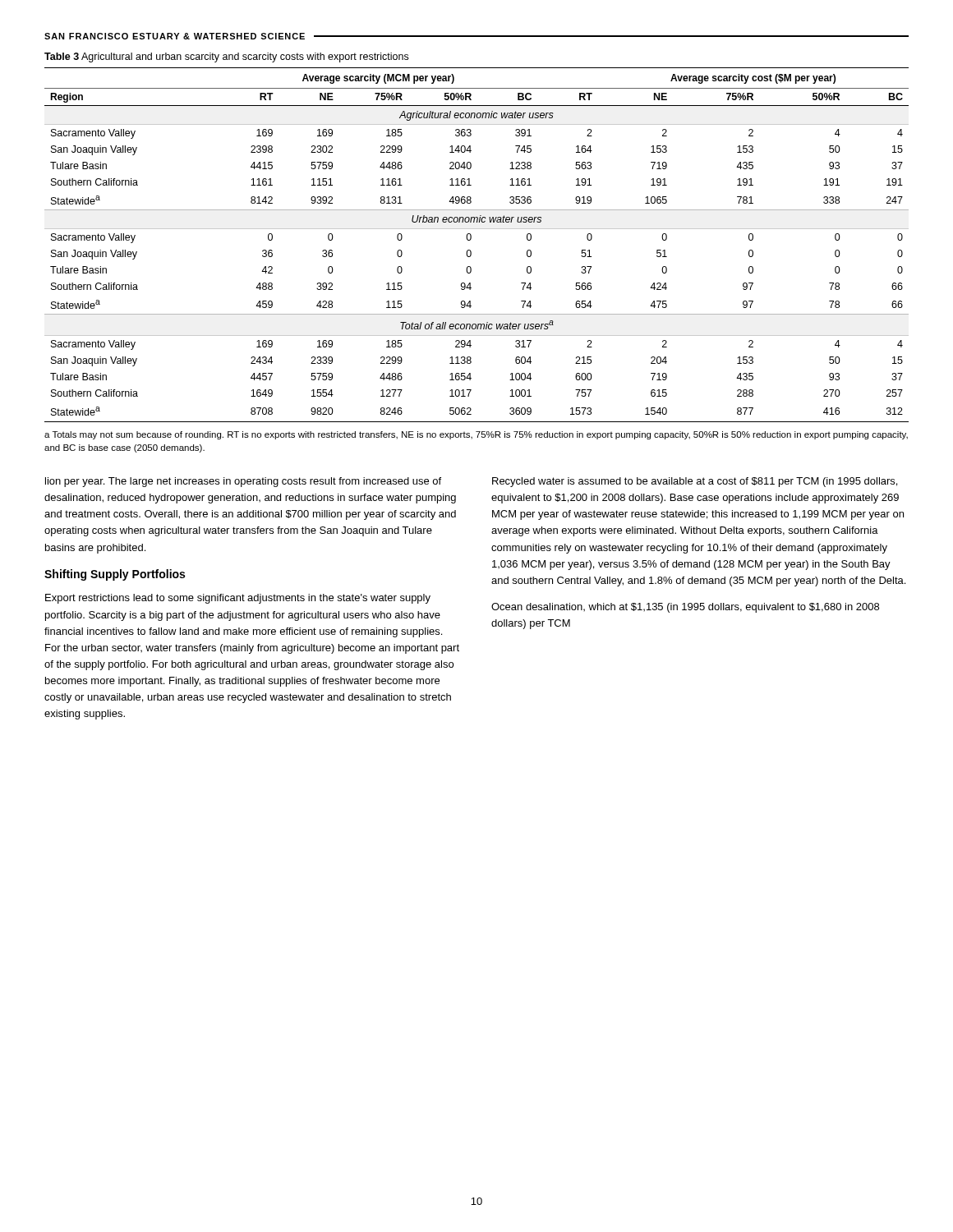Find the table
953x1232 pixels.
476,245
